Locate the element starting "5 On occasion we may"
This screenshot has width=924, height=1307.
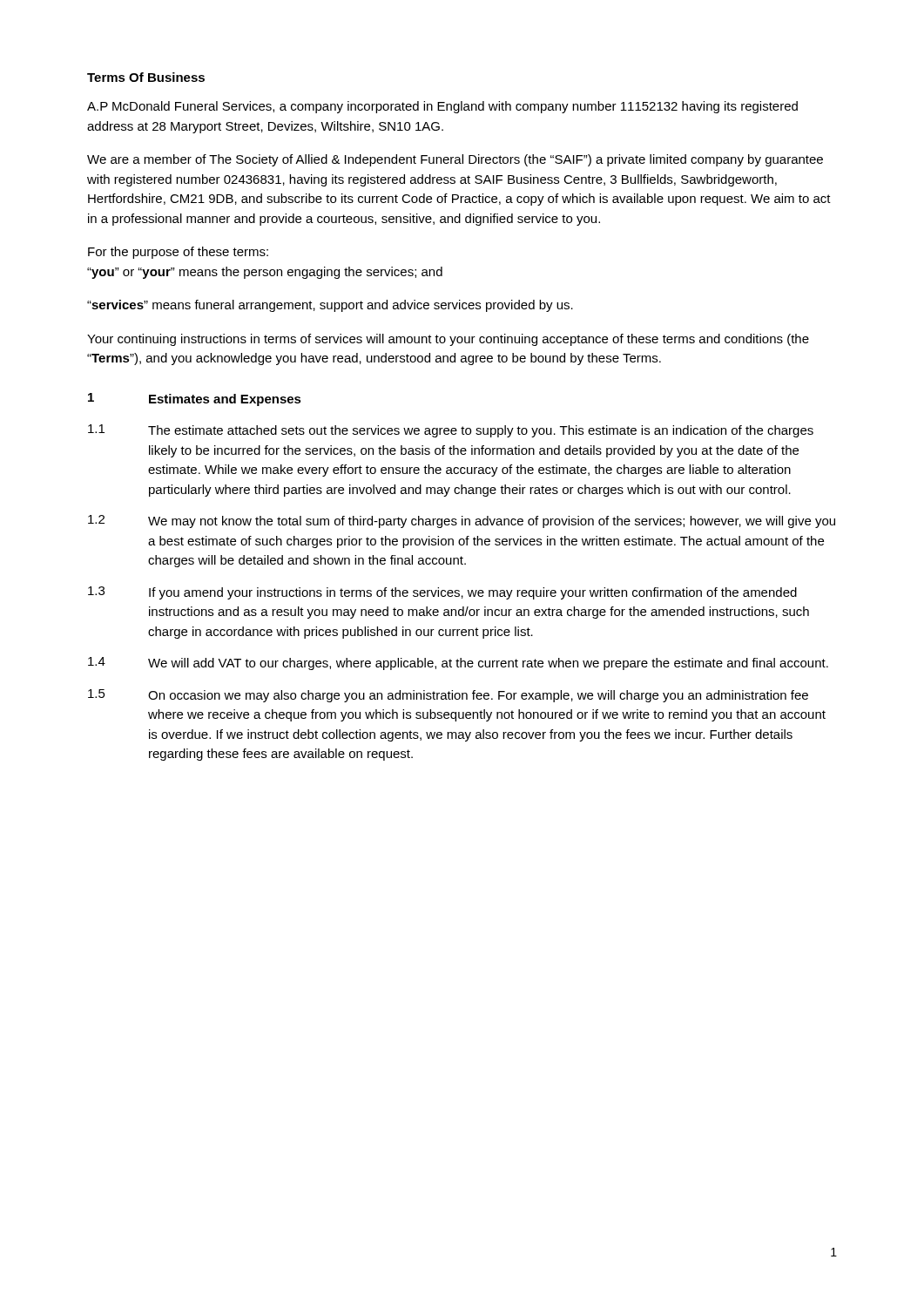point(462,724)
